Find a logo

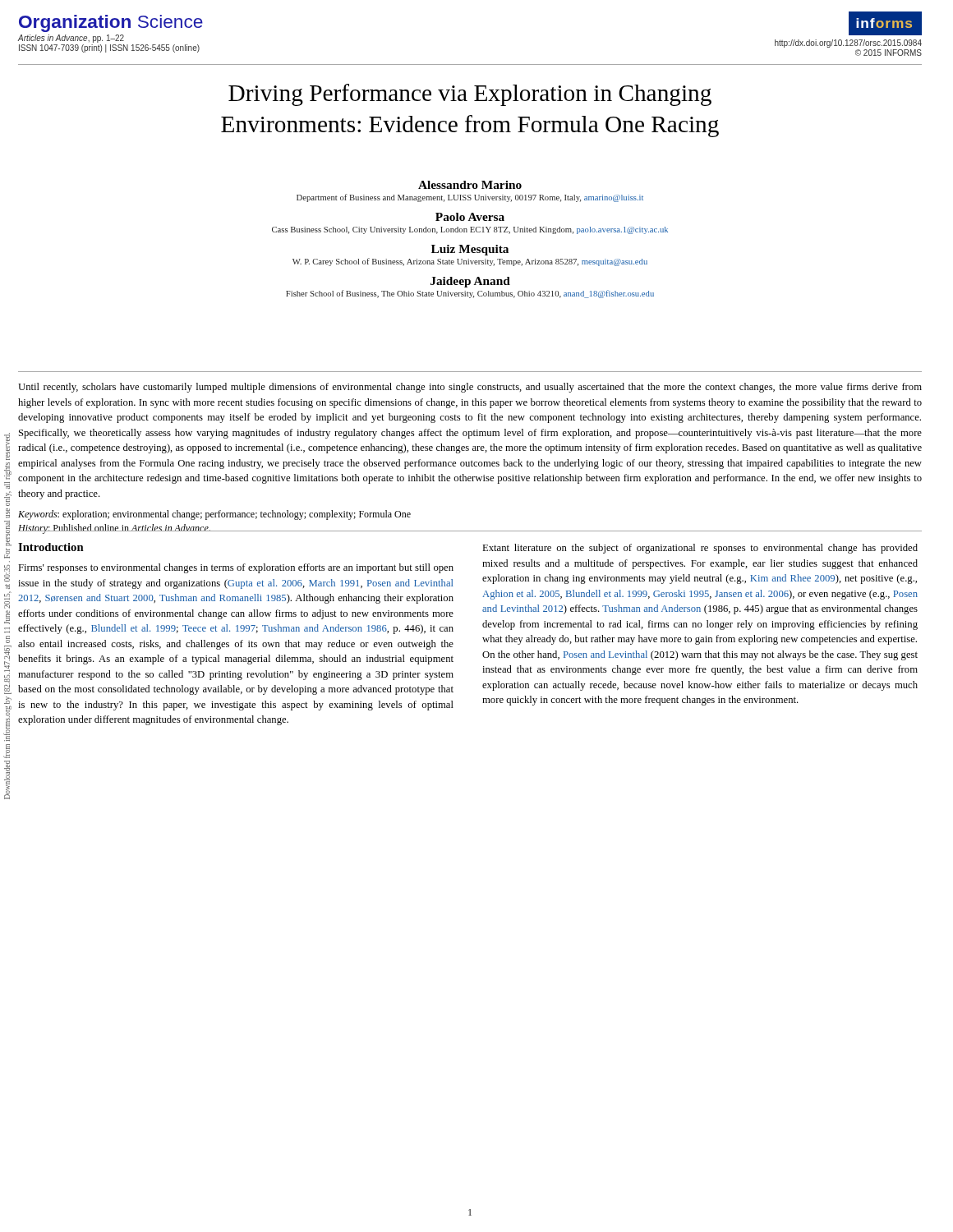point(848,34)
